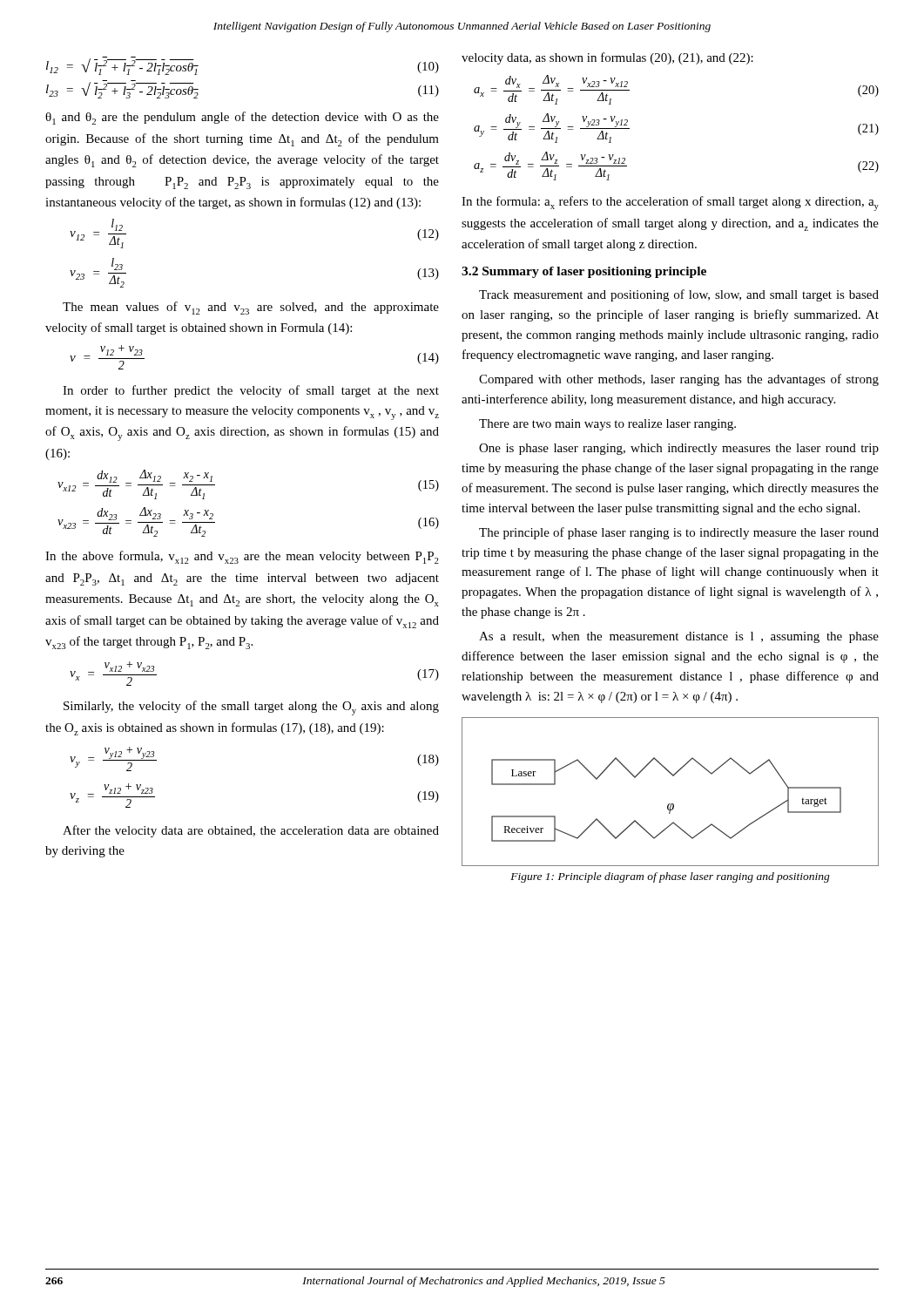Where does it say "l23 = √l22 + l32 - 2l2l3cosθ2 (11)"?
This screenshot has width=924, height=1307.
tap(148, 88)
